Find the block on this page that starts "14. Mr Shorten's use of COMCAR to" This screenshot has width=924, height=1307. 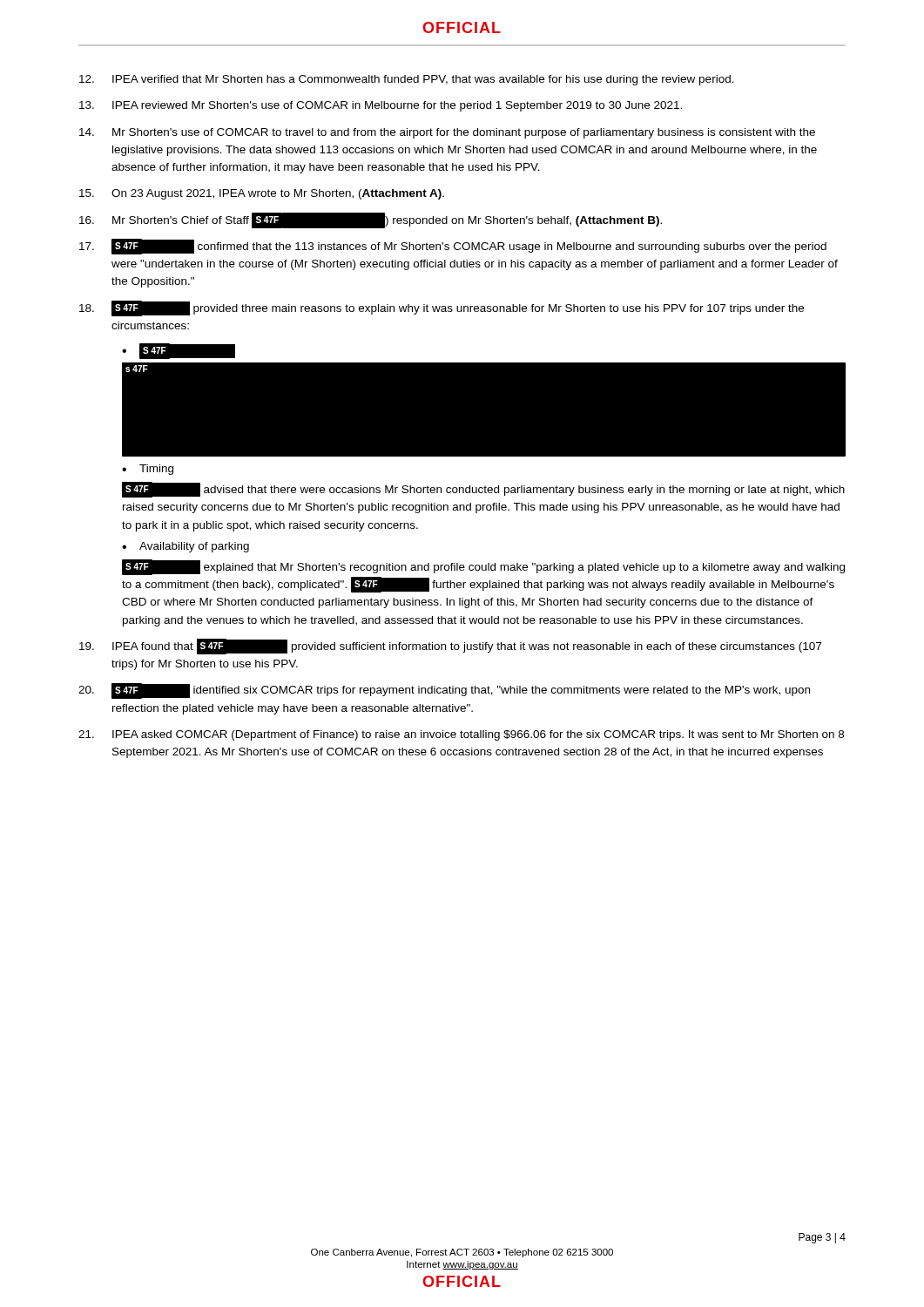coord(462,150)
